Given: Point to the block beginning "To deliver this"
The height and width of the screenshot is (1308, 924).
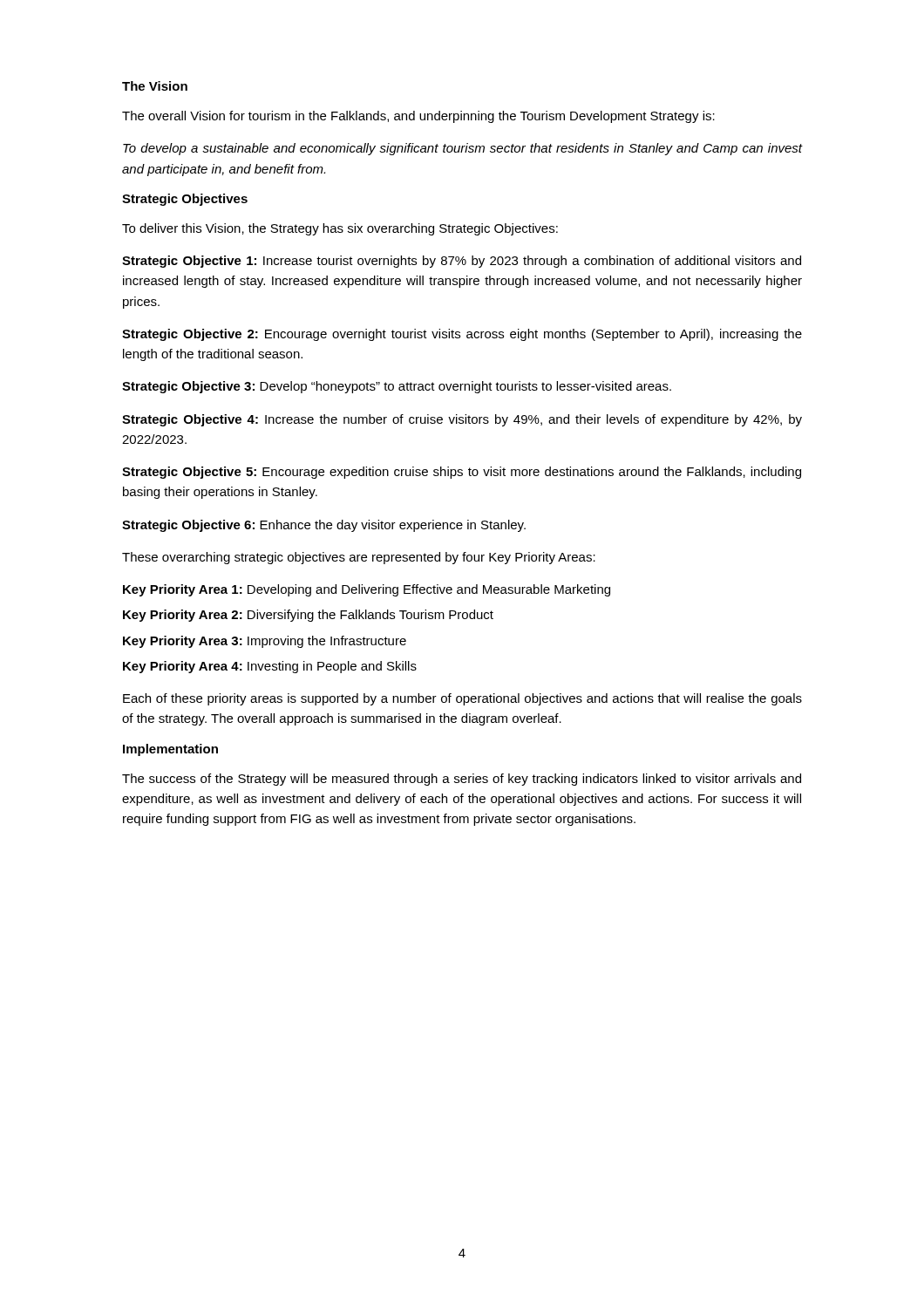Looking at the screenshot, I should click(x=340, y=228).
